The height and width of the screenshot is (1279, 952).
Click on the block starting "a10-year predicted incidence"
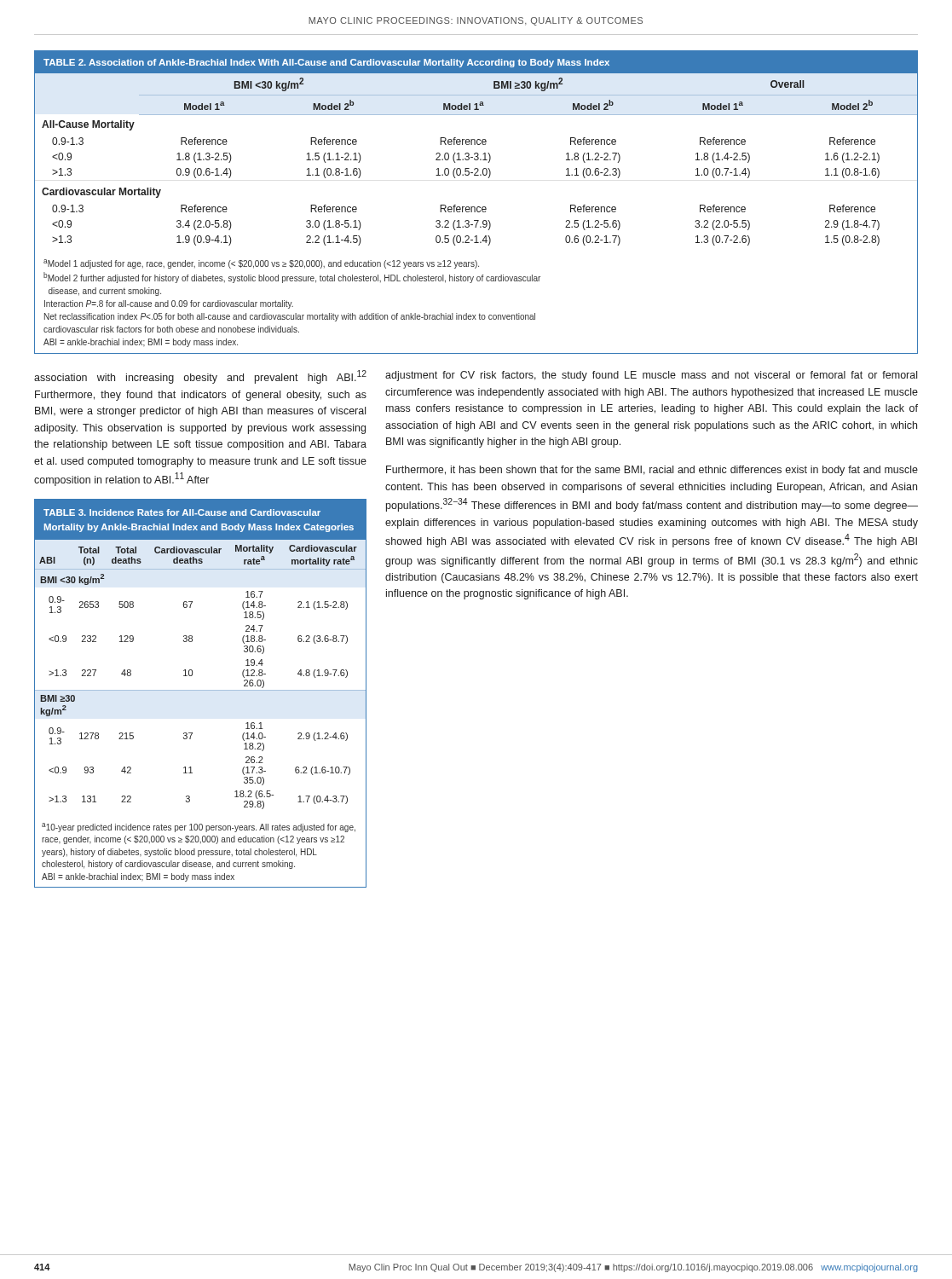click(199, 851)
